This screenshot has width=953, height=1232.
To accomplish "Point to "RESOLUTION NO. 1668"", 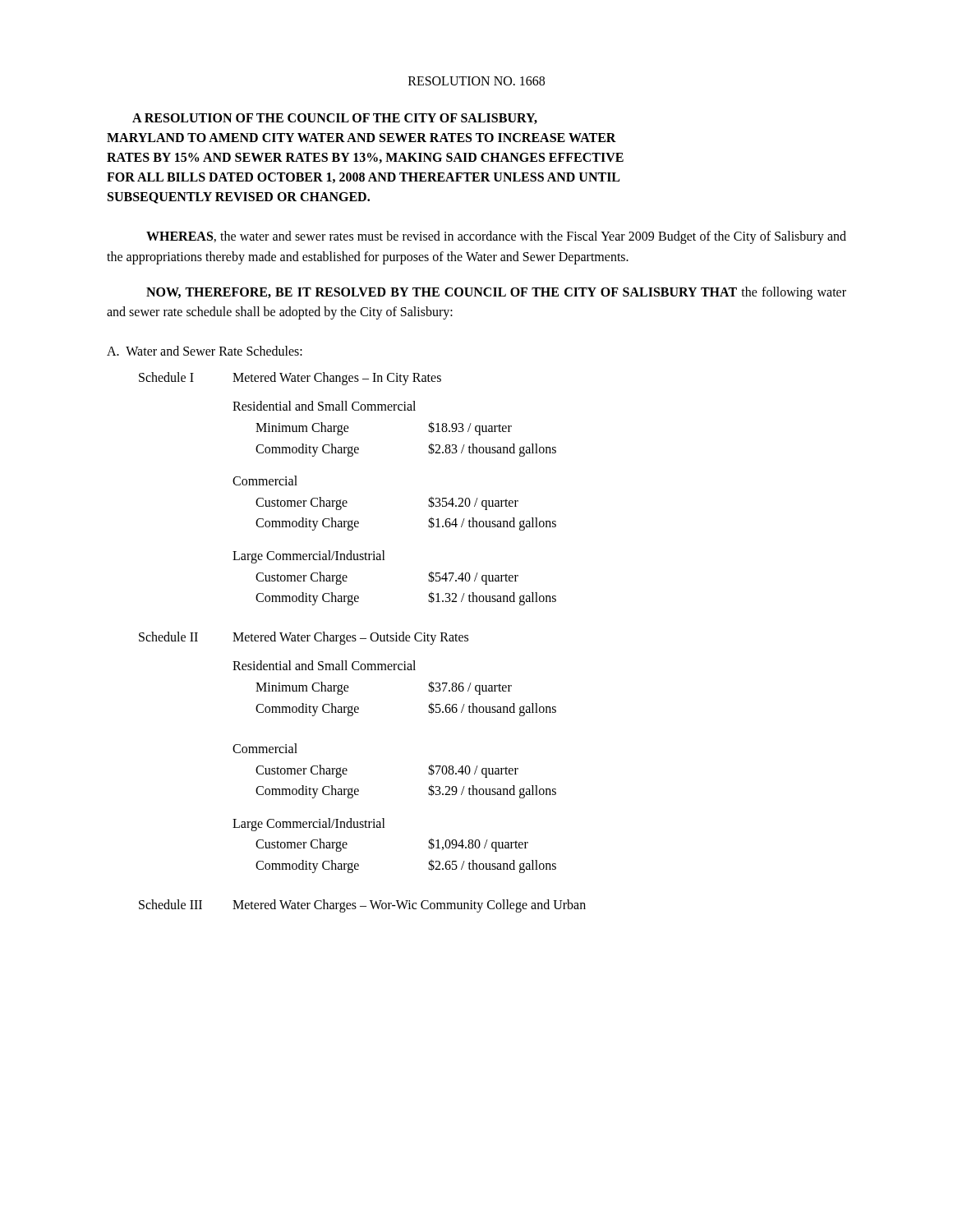I will 476,81.
